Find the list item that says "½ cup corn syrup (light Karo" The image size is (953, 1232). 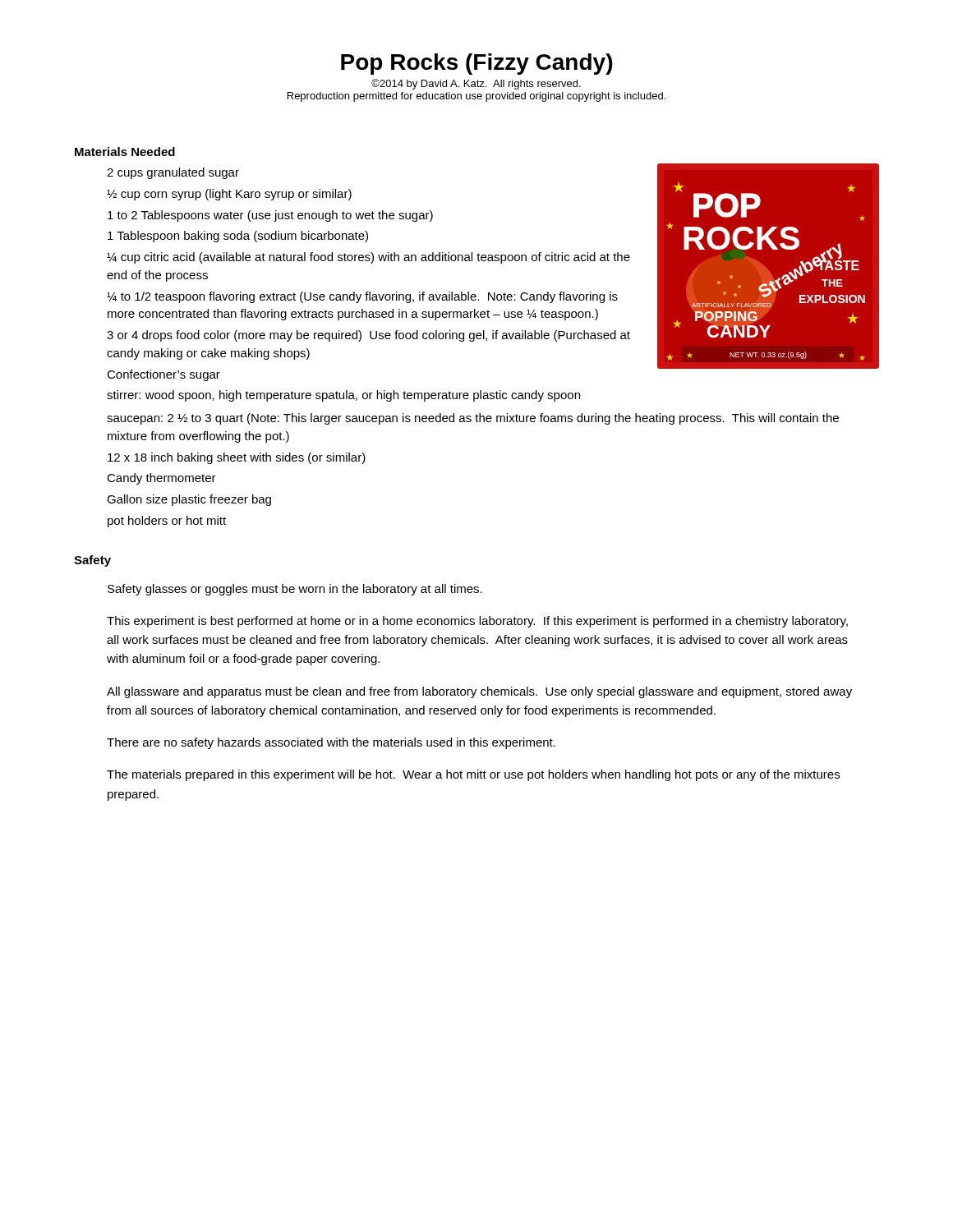click(229, 193)
